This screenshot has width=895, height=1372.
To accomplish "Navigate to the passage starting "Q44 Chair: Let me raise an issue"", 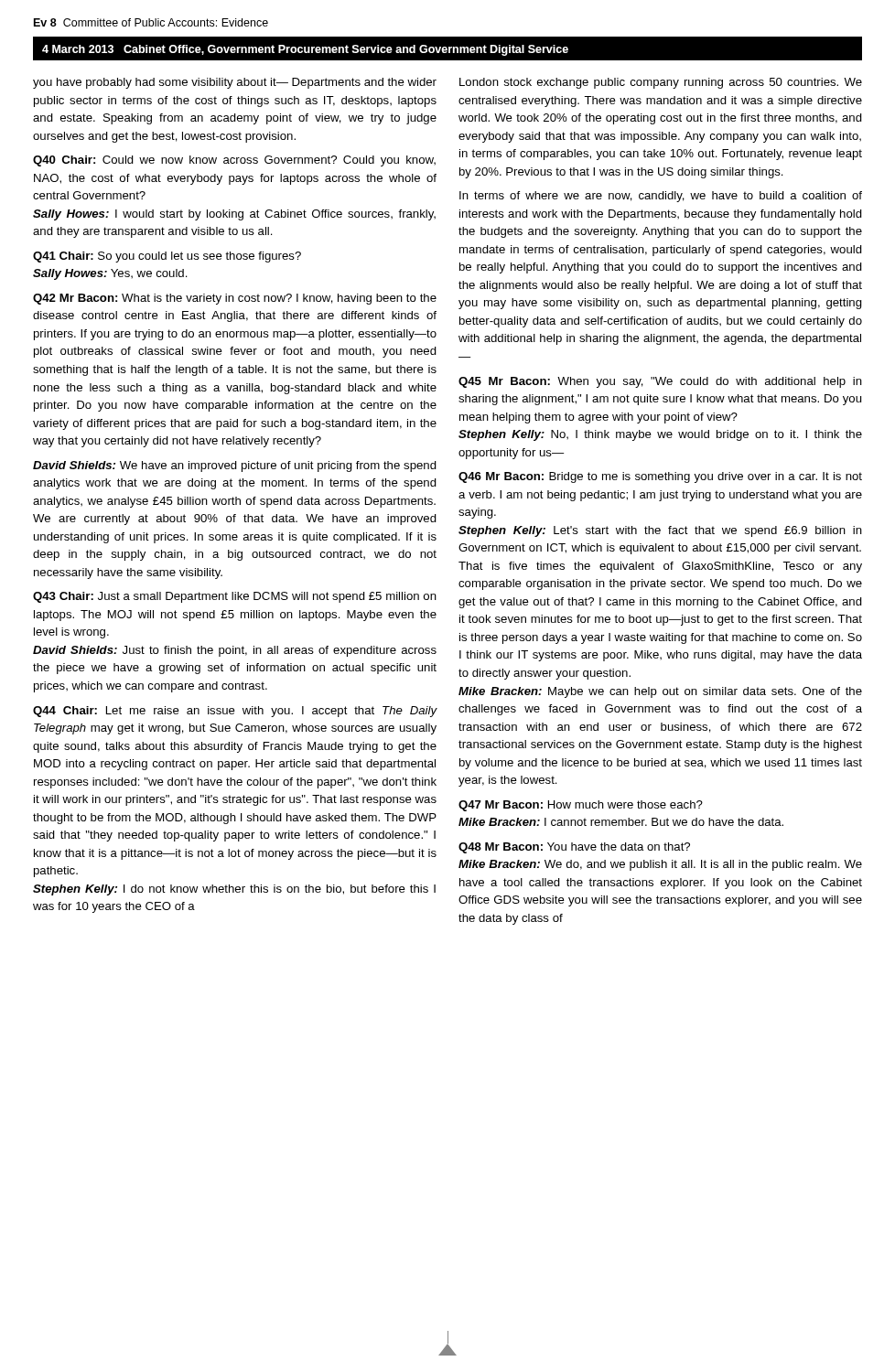I will coord(235,808).
